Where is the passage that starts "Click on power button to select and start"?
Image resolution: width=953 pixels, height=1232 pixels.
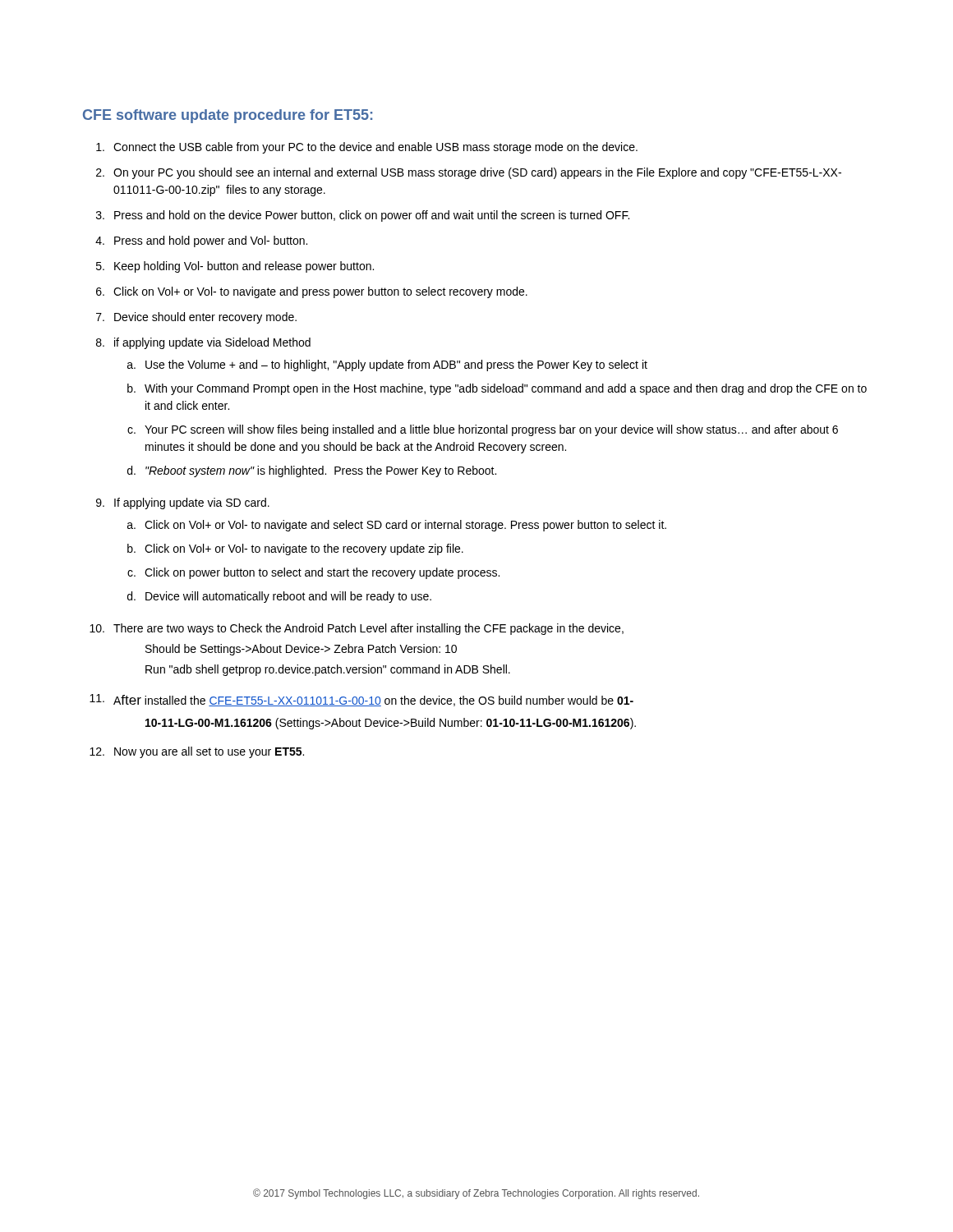pos(508,573)
